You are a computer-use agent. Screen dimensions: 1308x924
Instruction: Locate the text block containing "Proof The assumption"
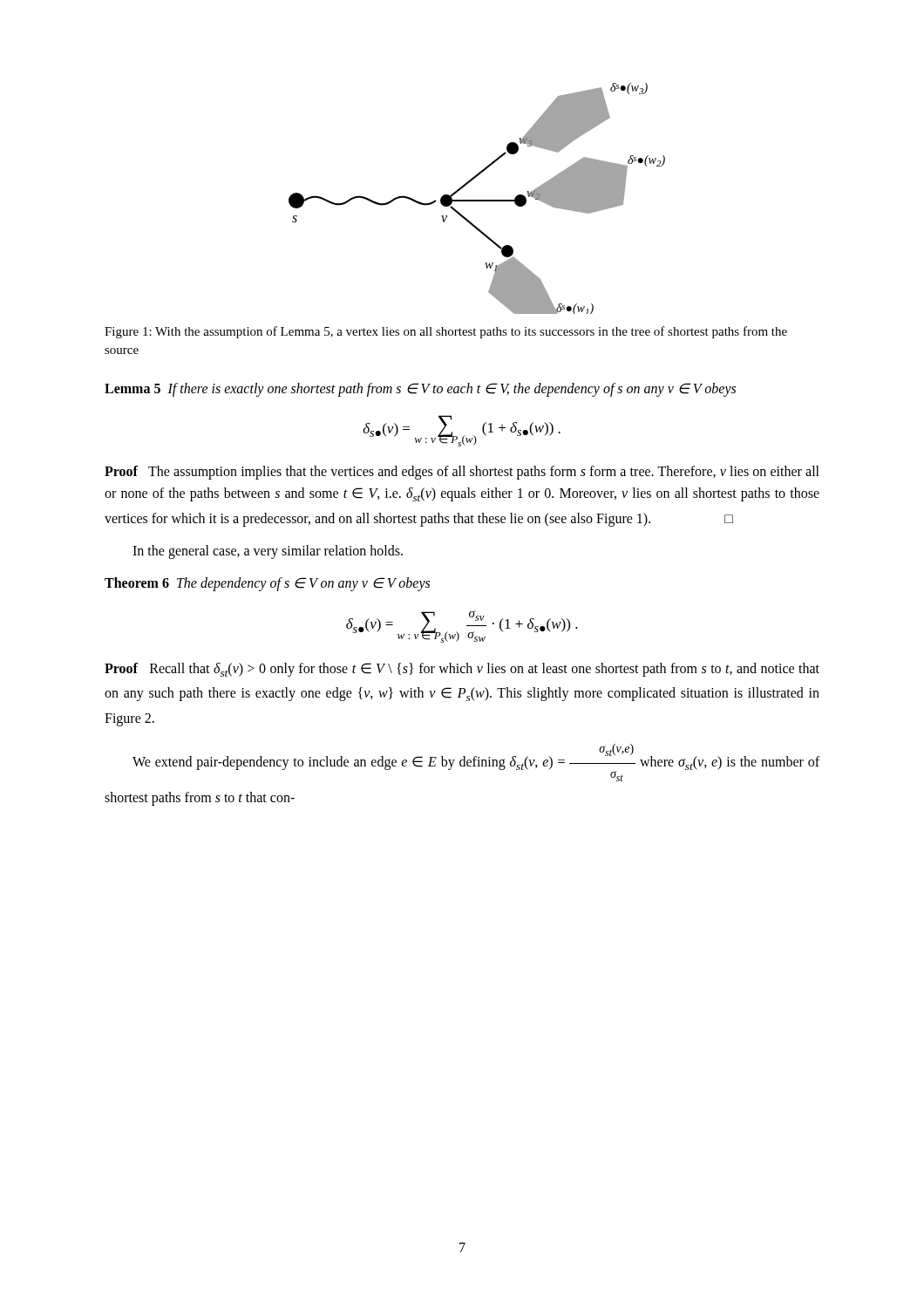(x=462, y=495)
